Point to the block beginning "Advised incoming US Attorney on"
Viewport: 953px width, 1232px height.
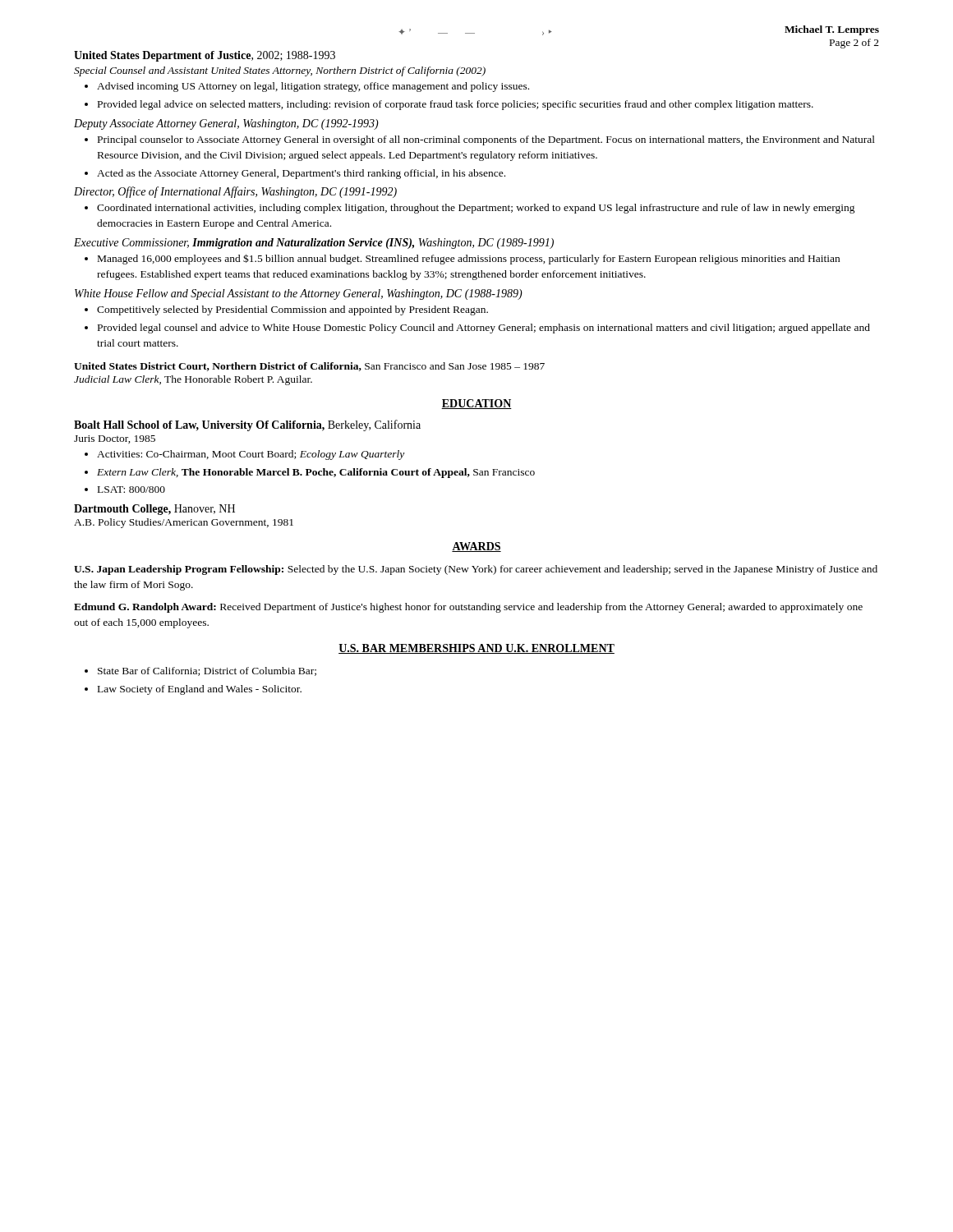[313, 86]
